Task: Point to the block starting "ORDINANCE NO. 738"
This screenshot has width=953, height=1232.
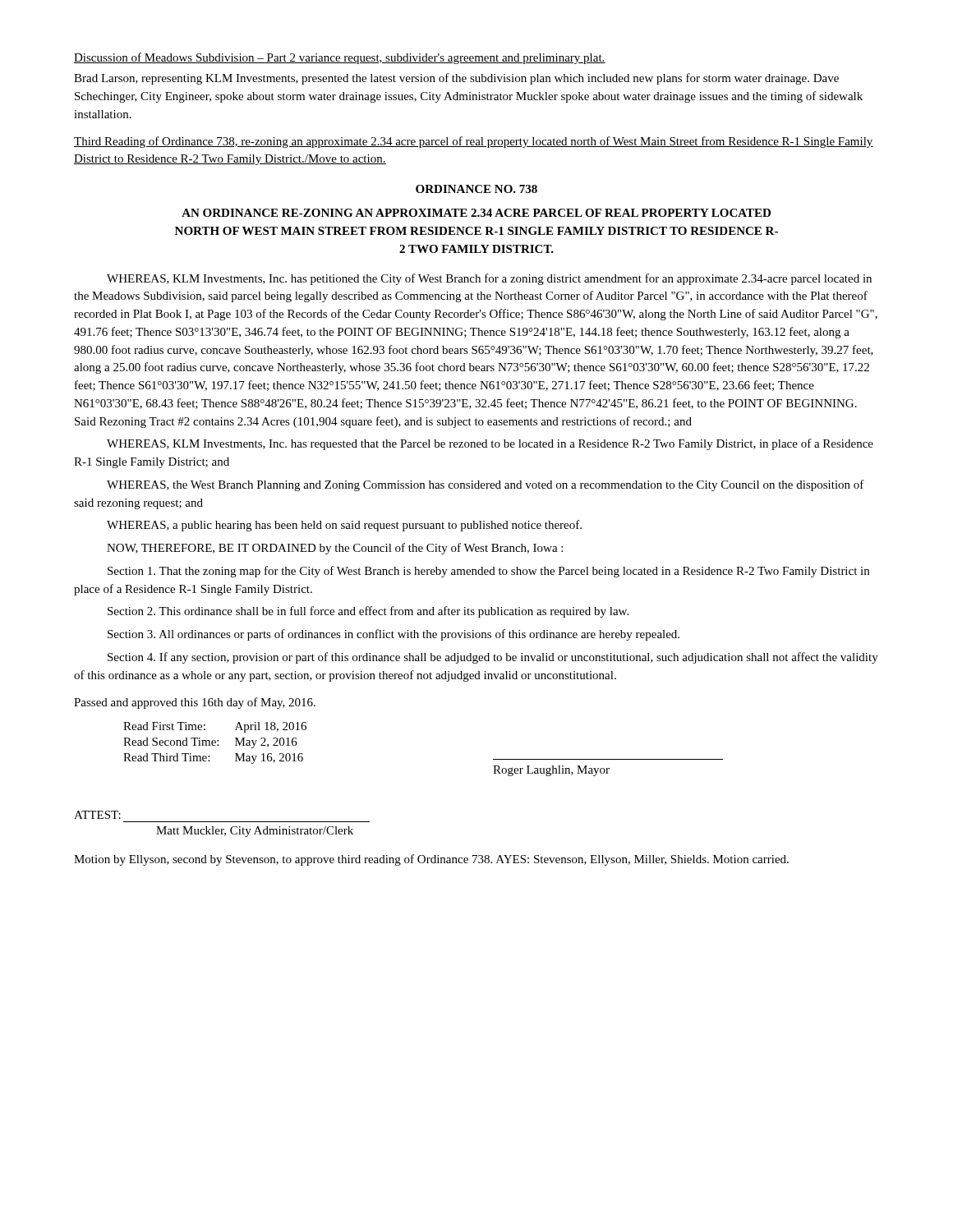Action: coord(476,189)
